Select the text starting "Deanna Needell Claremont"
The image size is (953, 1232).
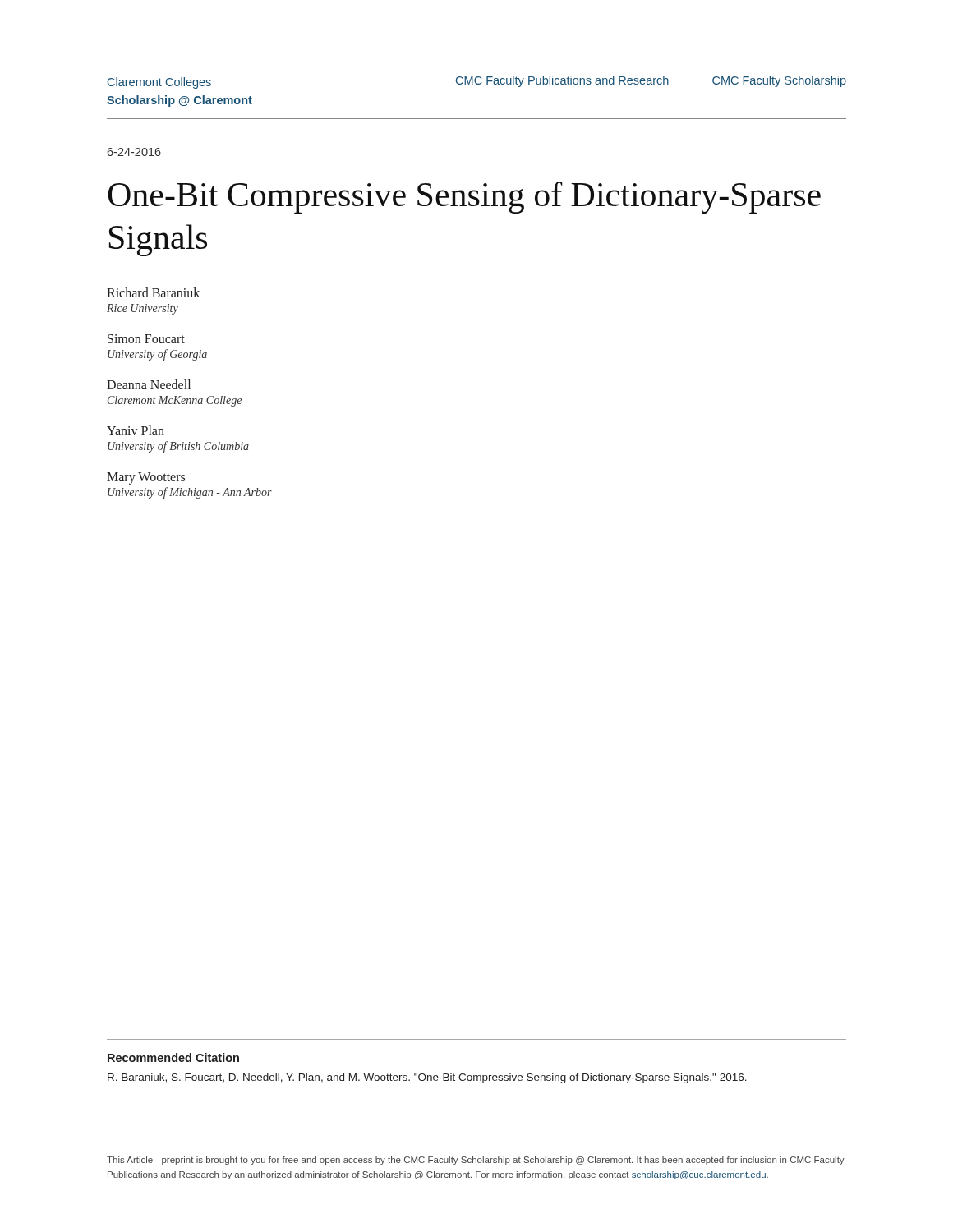[x=149, y=384]
